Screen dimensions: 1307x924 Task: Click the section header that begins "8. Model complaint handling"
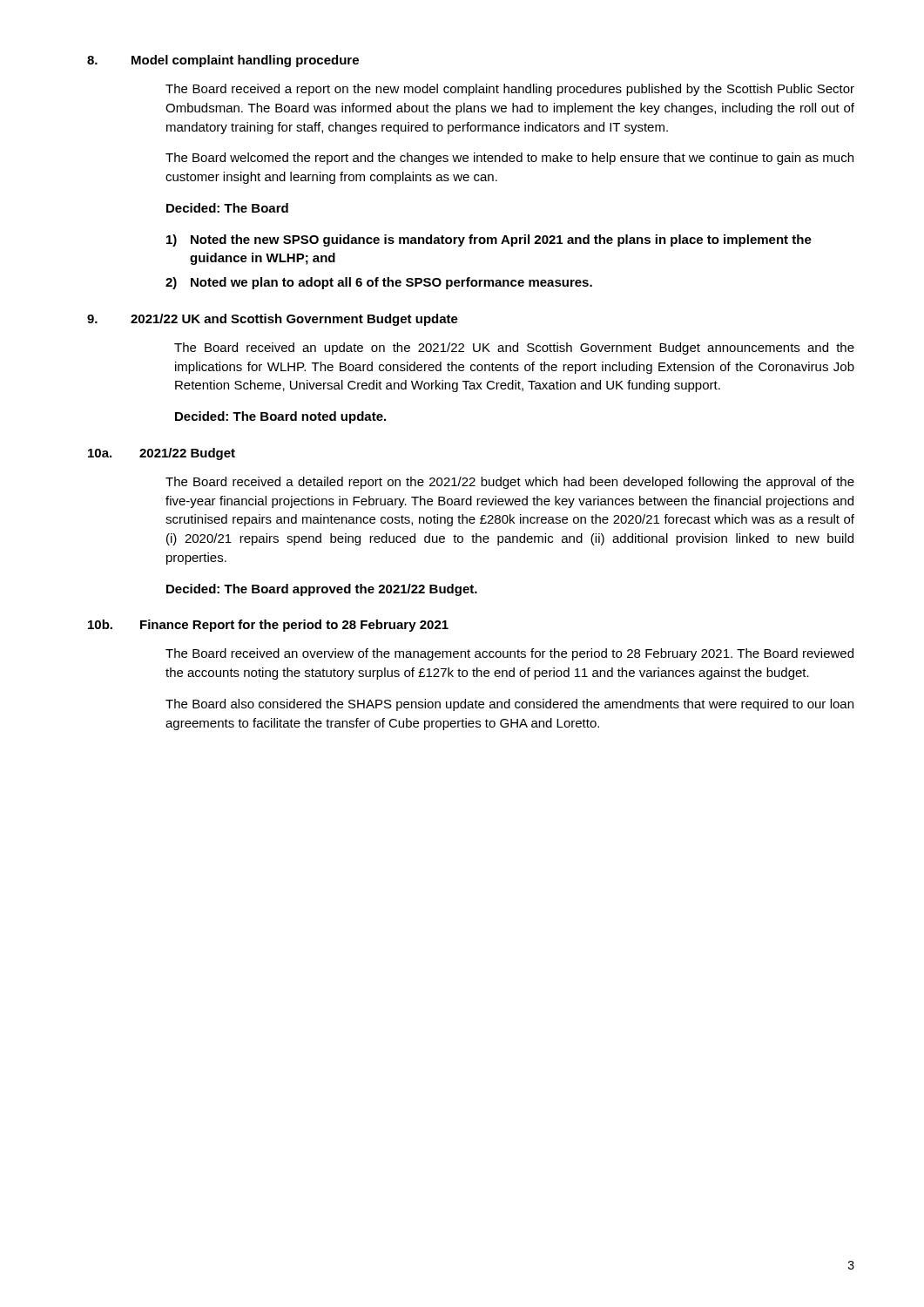(x=223, y=60)
